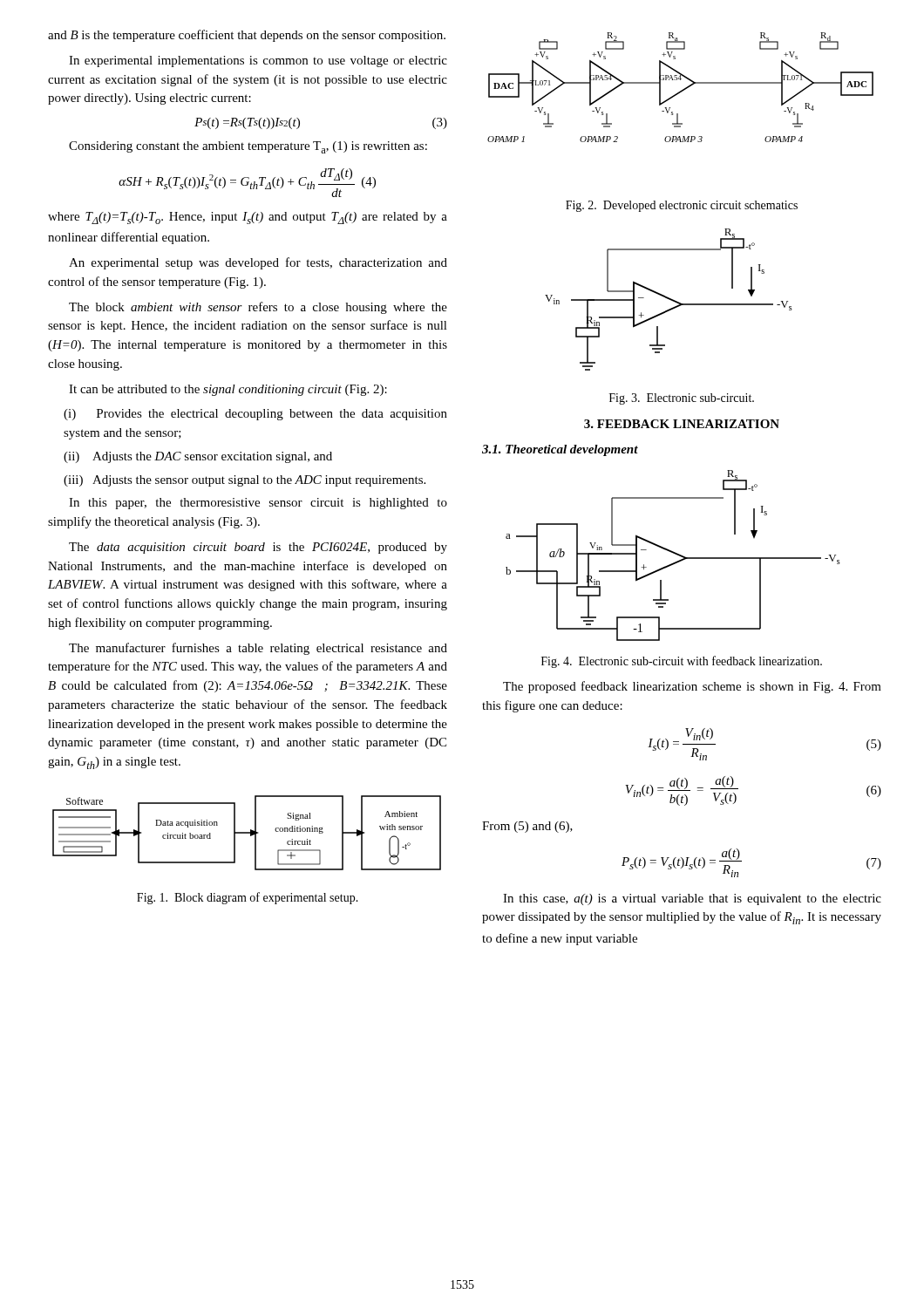Click where it says "Fig. 4. Electronic sub-circuit with feedback linearization."
The width and height of the screenshot is (924, 1308).
(x=682, y=662)
